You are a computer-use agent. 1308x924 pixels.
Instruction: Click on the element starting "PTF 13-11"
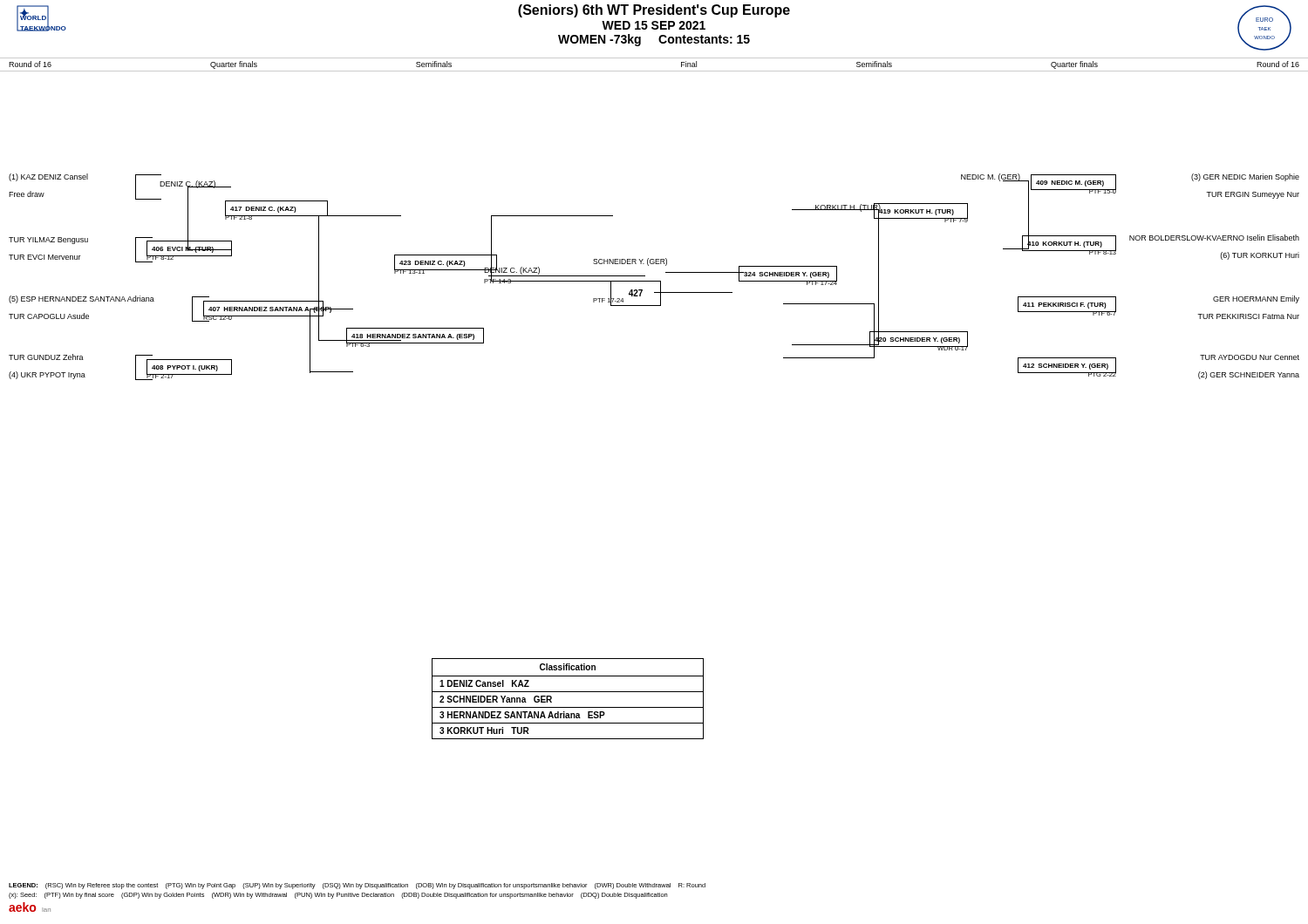point(410,272)
